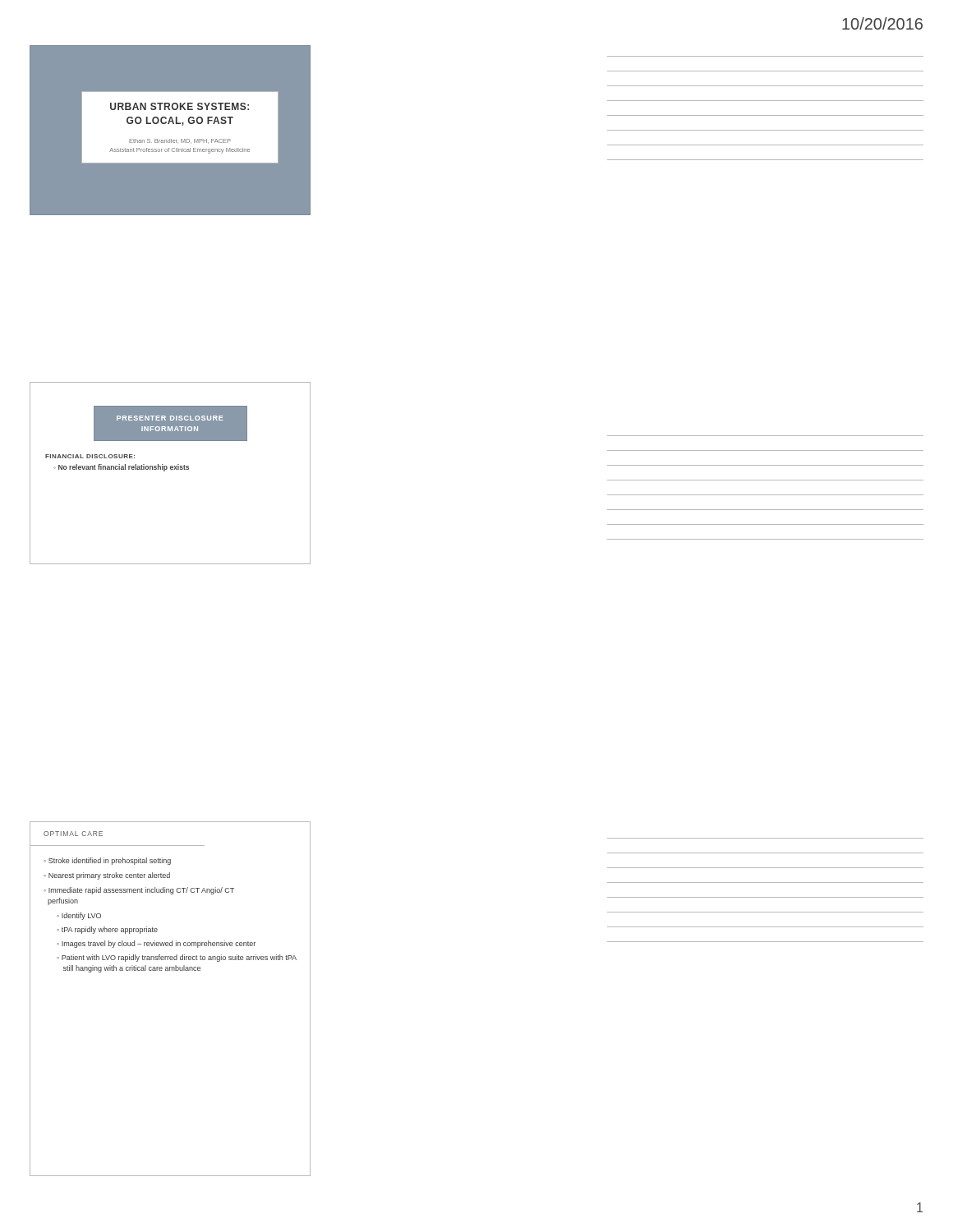Find "◦ No relevant financial relationship exists" on this page
The height and width of the screenshot is (1232, 953).
pos(121,467)
